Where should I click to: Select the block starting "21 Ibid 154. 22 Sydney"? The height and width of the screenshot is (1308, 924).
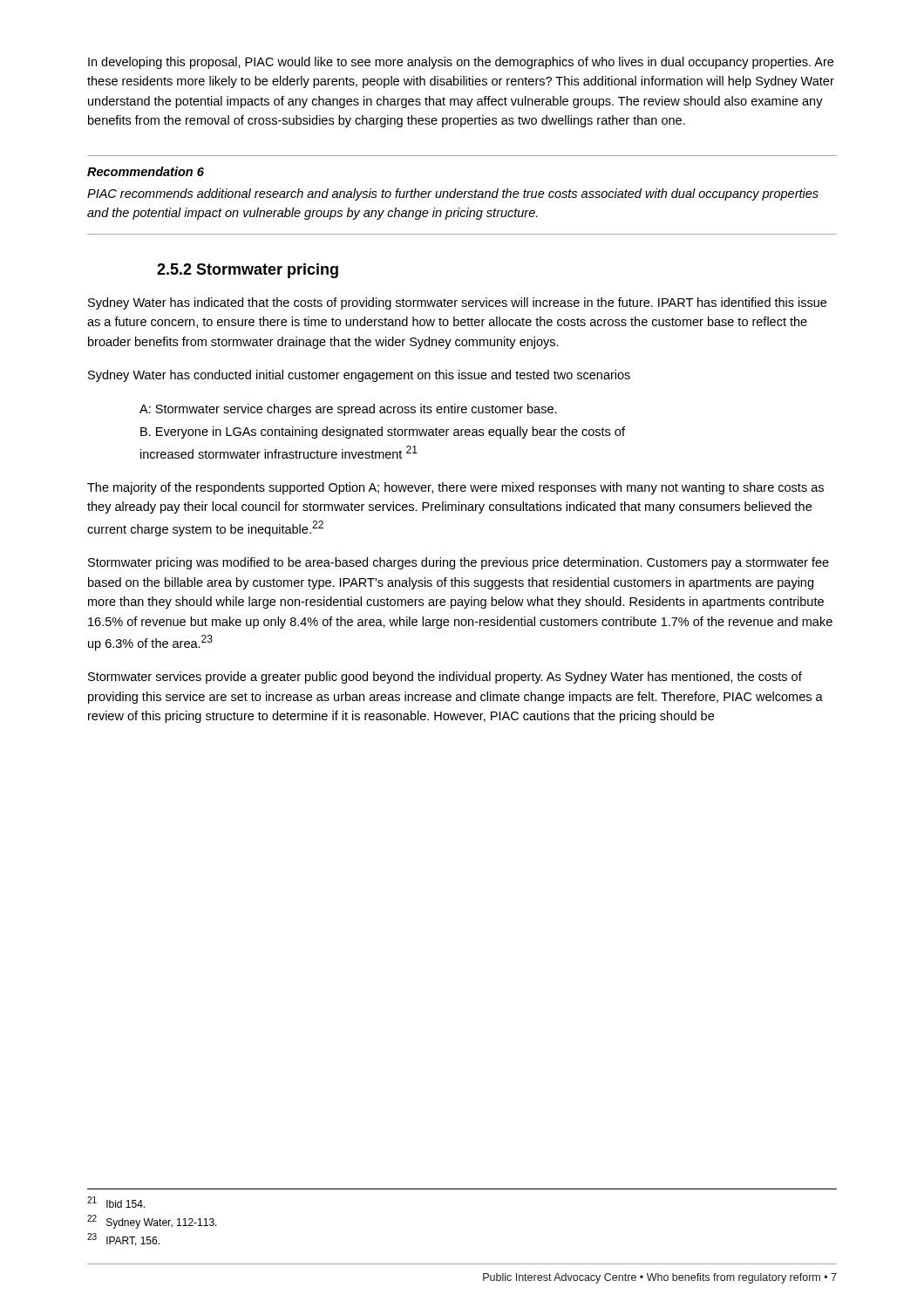pos(152,1221)
